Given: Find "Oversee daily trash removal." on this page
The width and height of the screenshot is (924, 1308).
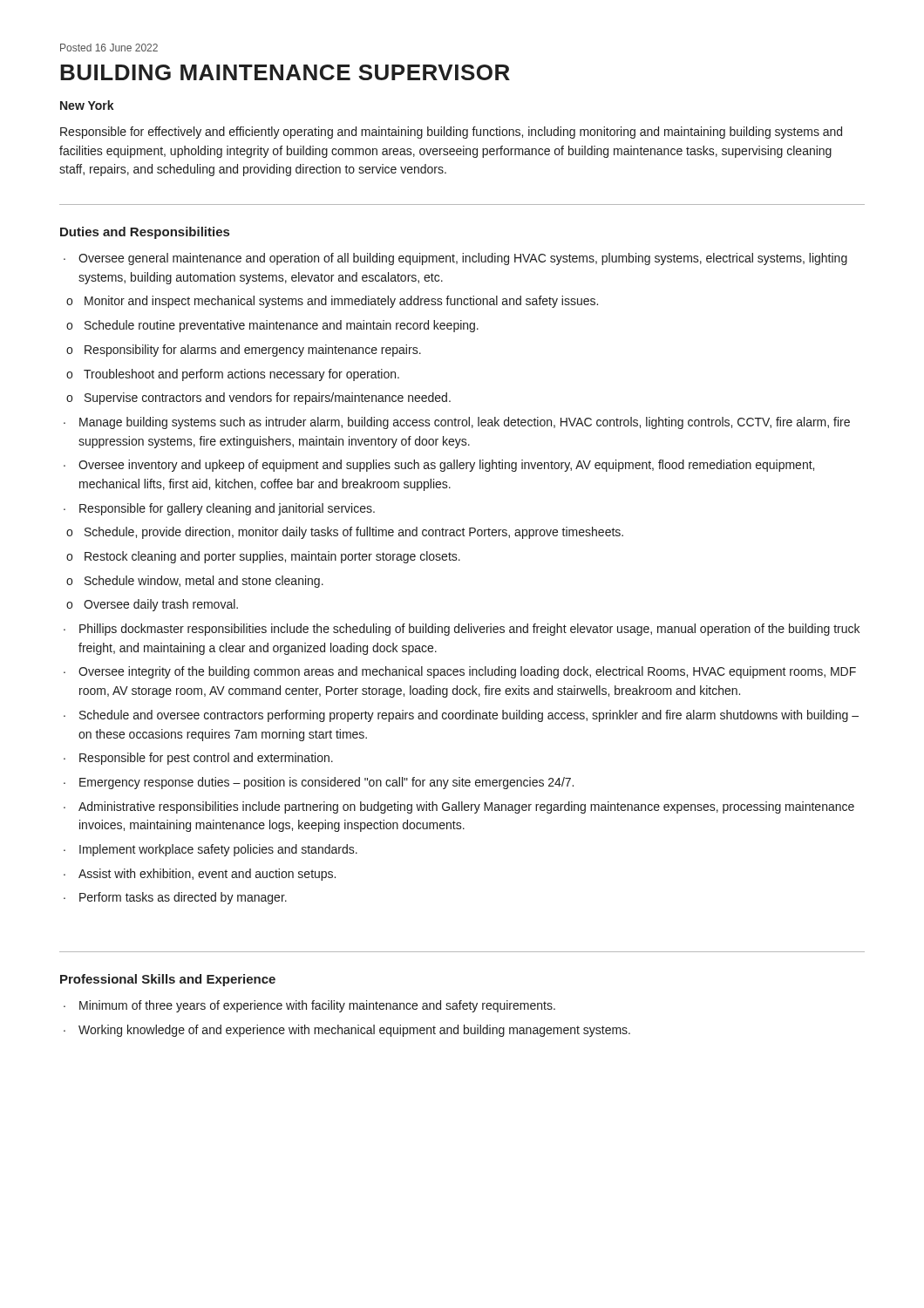Looking at the screenshot, I should pos(161,605).
